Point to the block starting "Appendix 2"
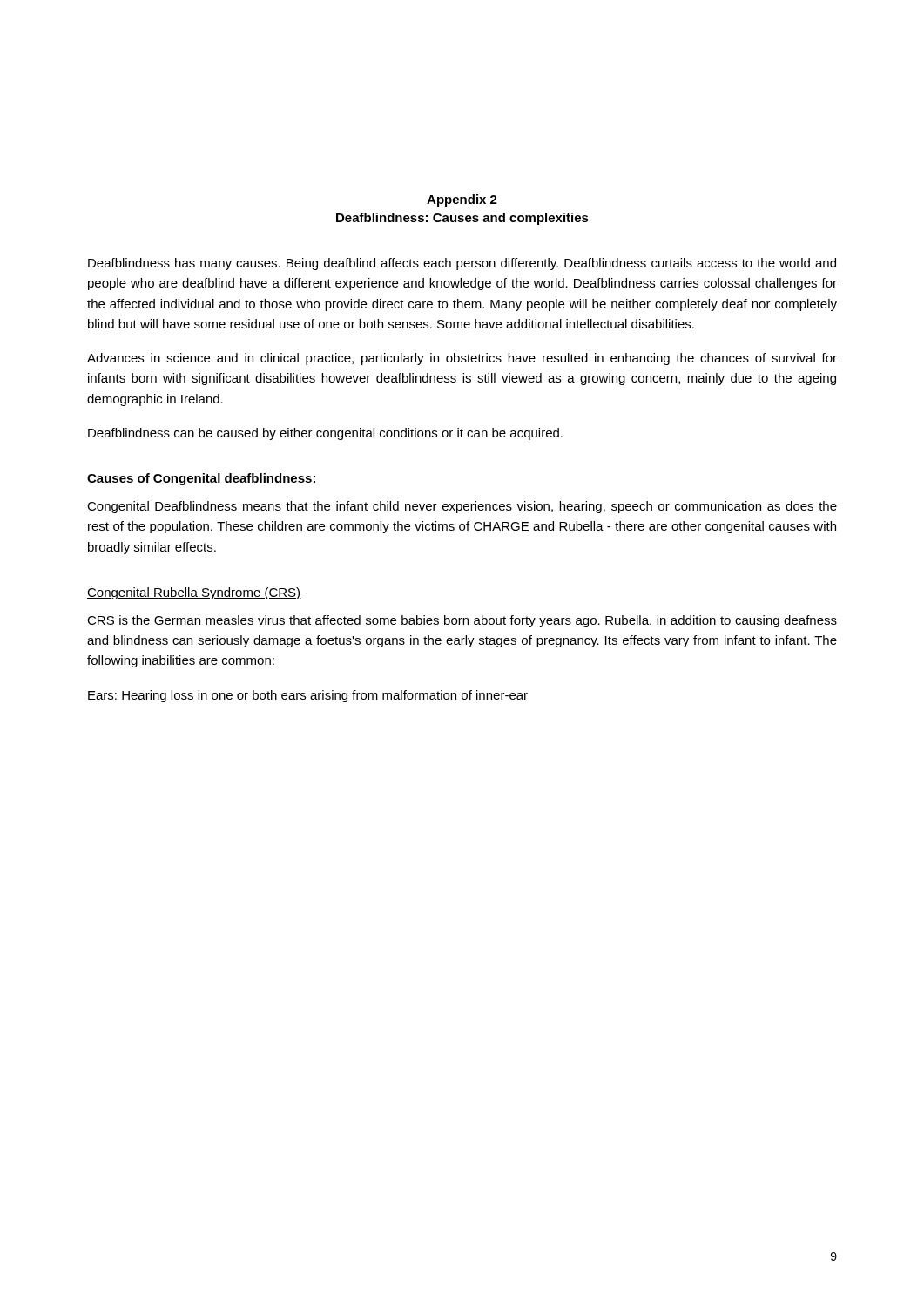 click(x=462, y=199)
